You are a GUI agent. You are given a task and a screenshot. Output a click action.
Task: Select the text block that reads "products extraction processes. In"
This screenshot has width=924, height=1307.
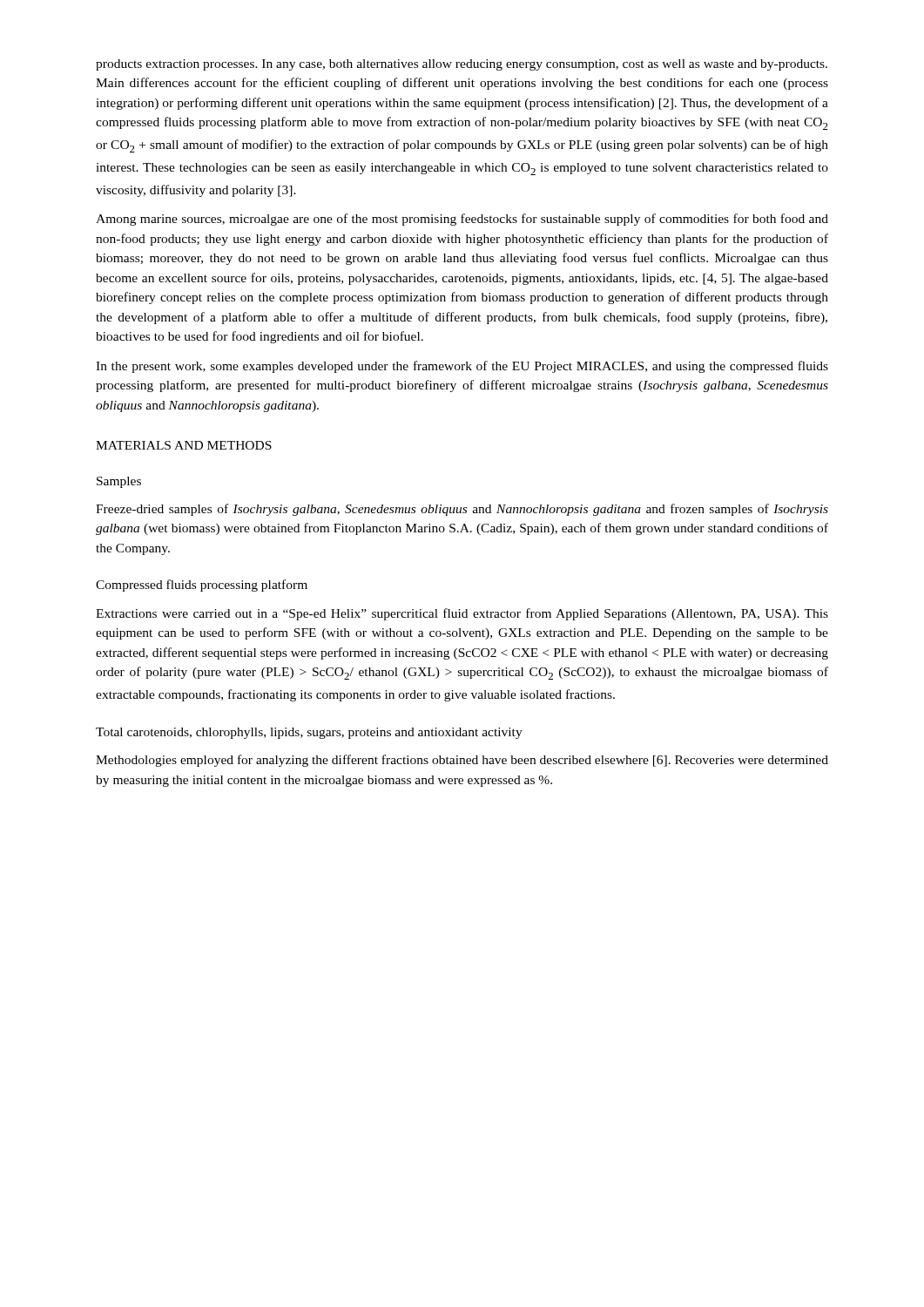point(462,126)
